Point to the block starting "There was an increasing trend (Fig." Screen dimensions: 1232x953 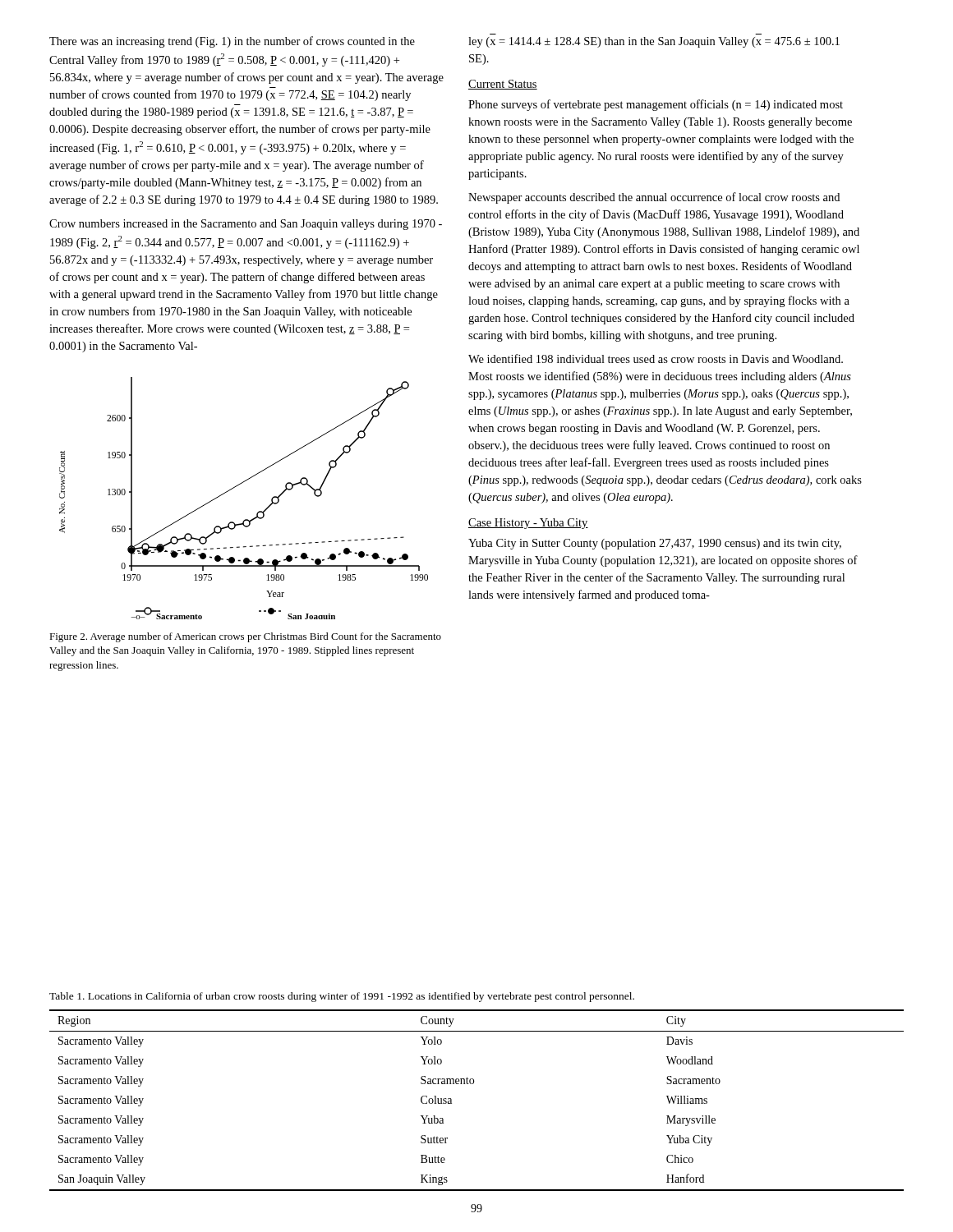246,121
